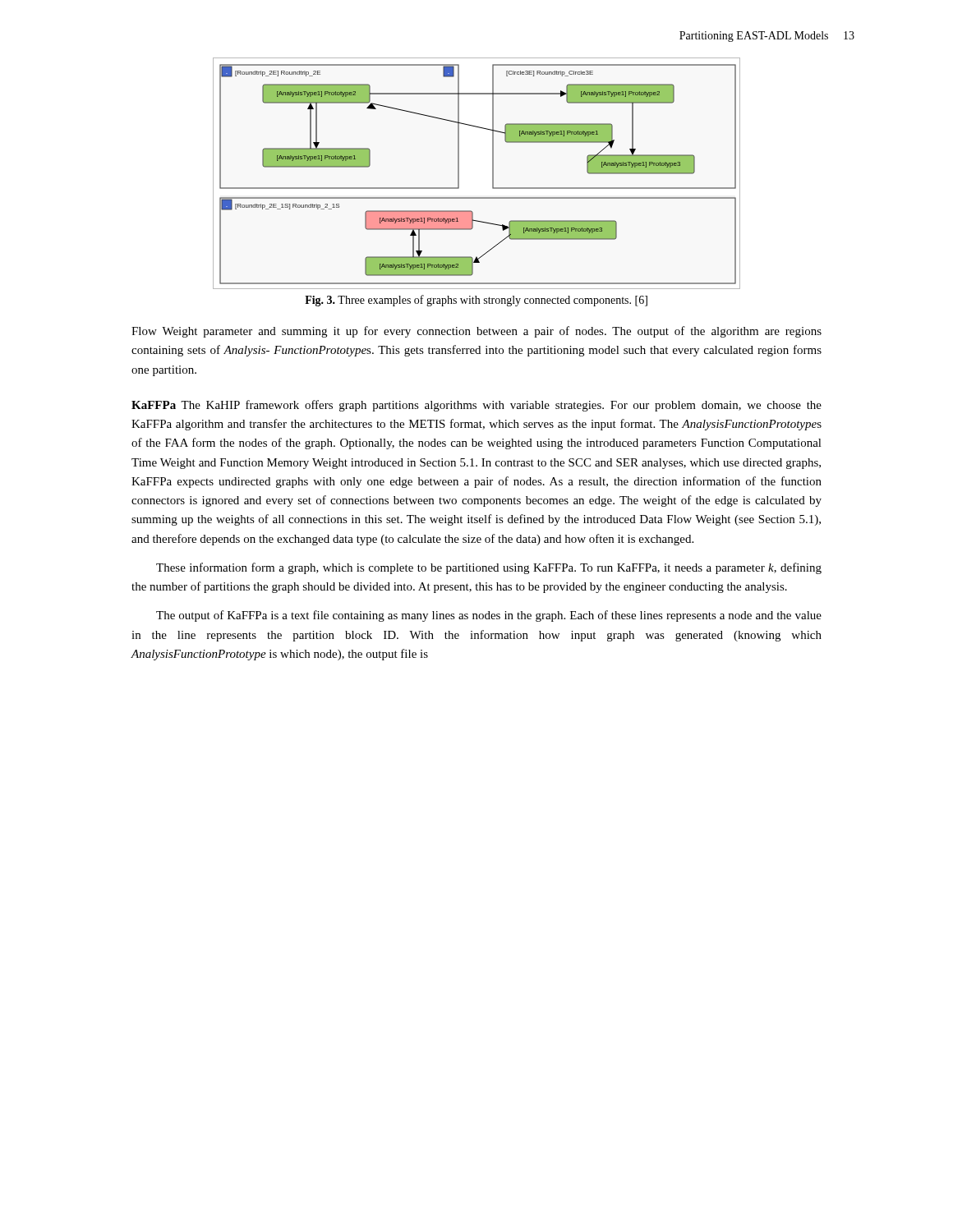The width and height of the screenshot is (953, 1232).
Task: Point to the caption beginning "Fig. 3. Three examples of graphs with strongly"
Action: 476,300
